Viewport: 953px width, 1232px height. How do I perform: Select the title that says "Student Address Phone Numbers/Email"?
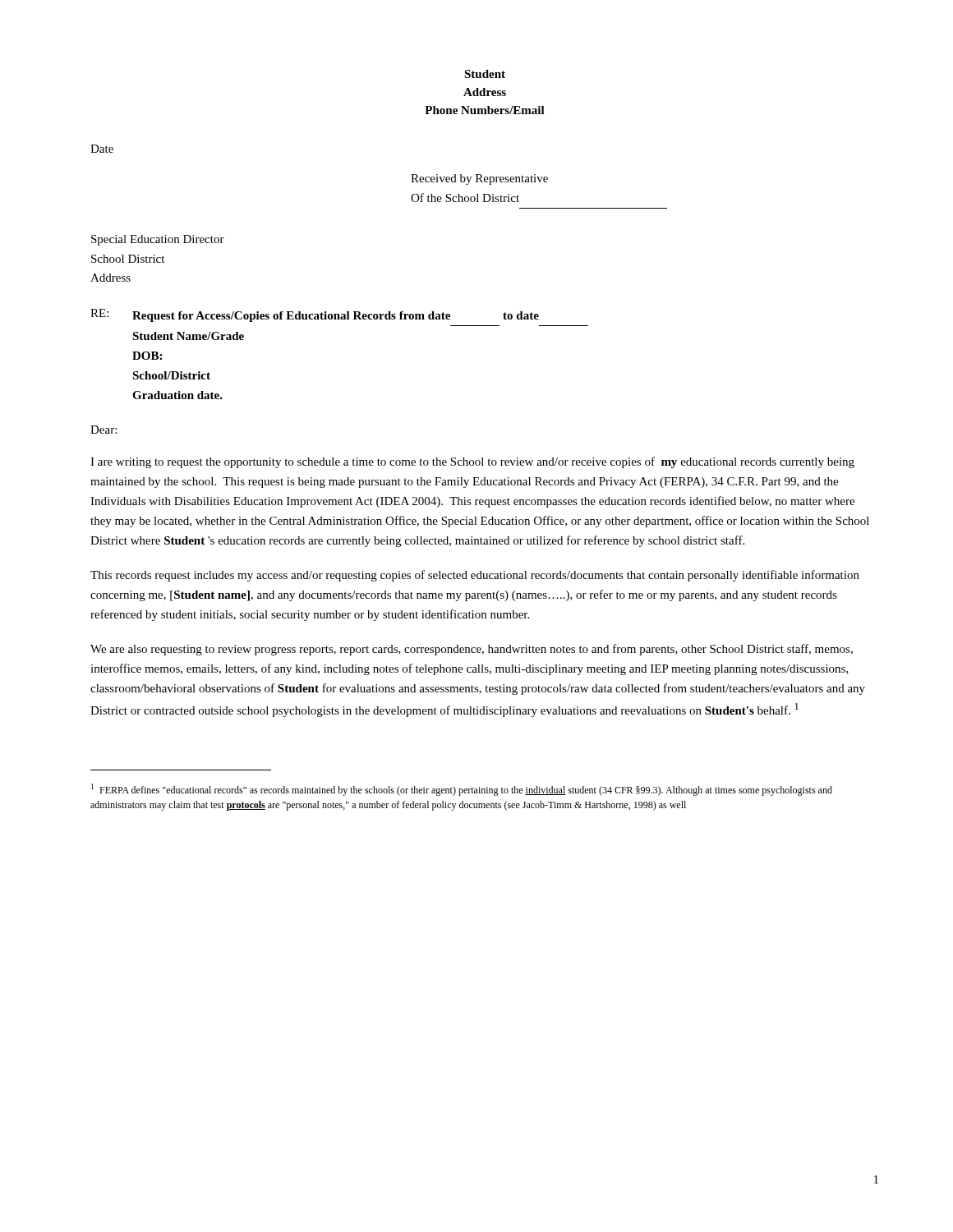(485, 92)
